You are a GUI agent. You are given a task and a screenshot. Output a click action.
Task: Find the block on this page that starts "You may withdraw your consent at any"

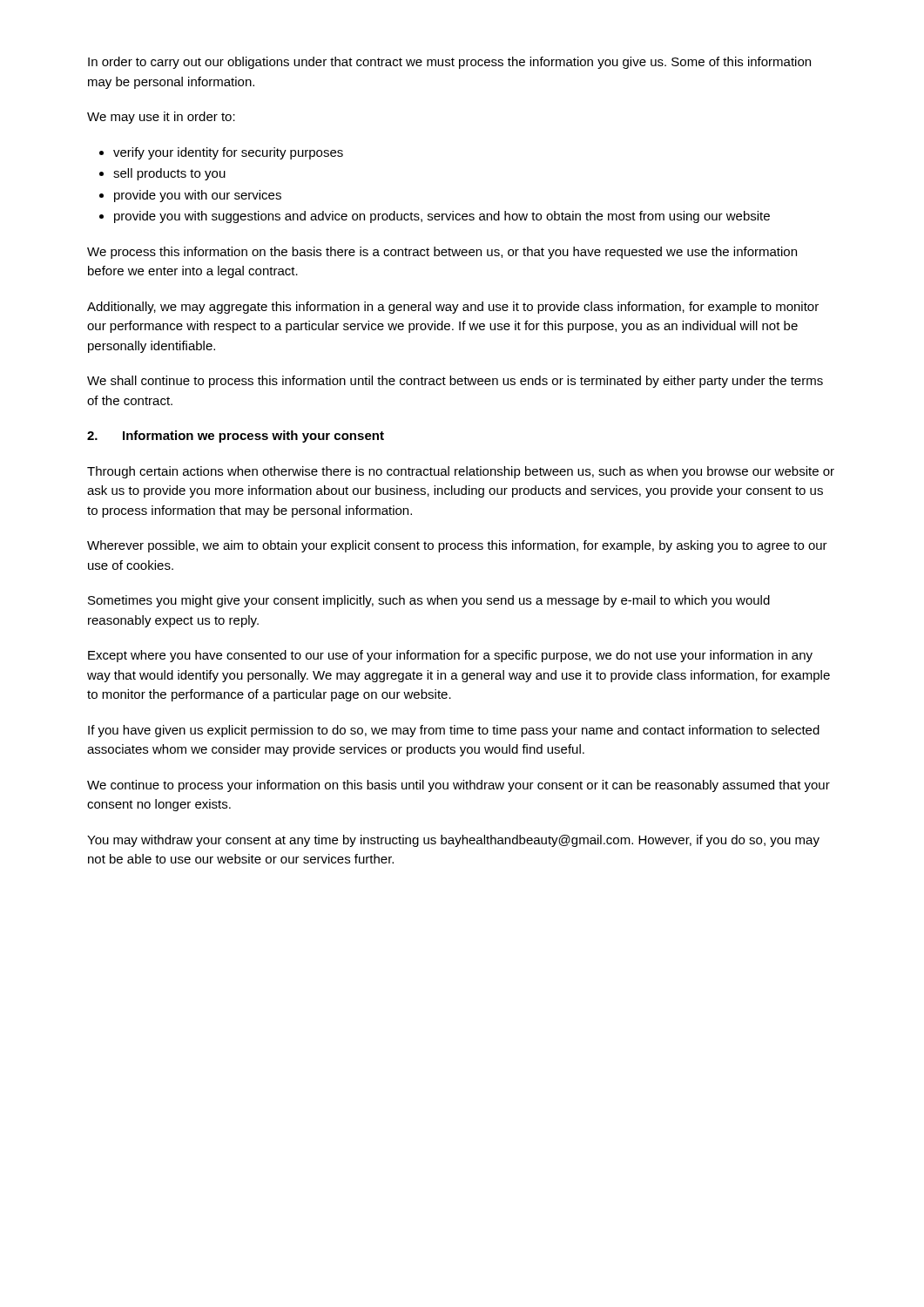tap(453, 849)
